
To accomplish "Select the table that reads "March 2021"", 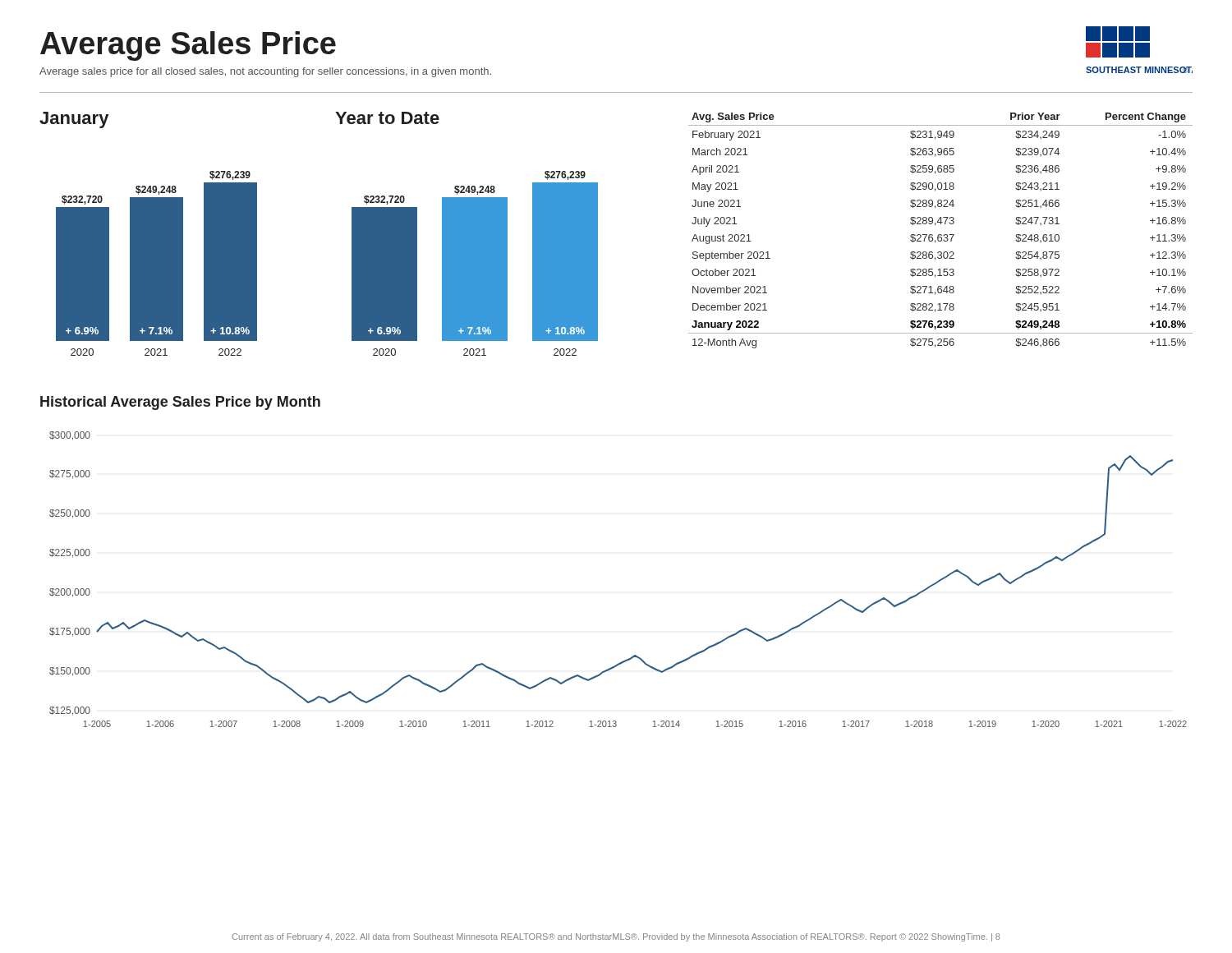I will click(x=940, y=229).
